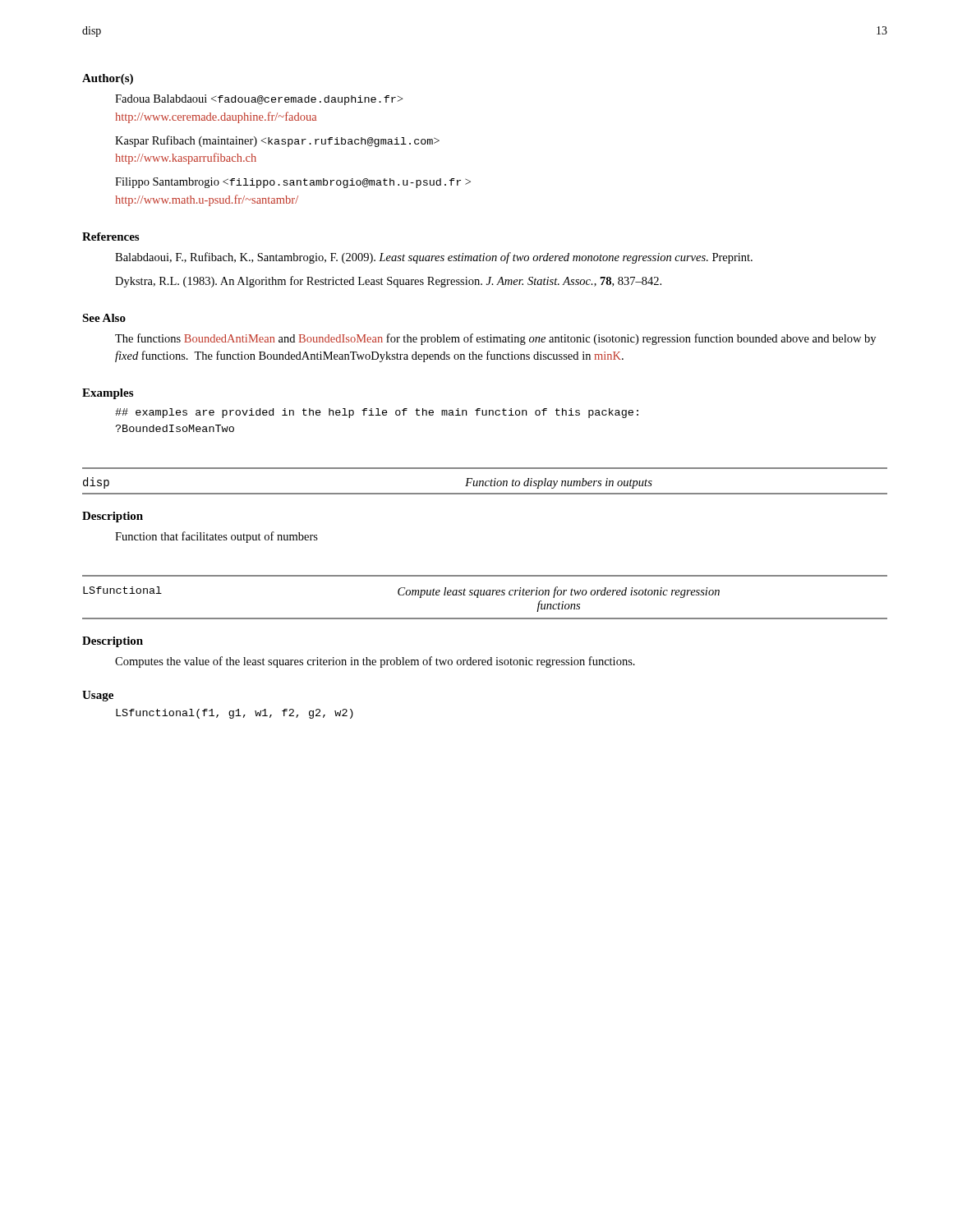Click where it says "Fadoua Balabdaoui http://www.ceremade.dauphine.fr/~fadoua"
The height and width of the screenshot is (1232, 953).
coord(259,107)
